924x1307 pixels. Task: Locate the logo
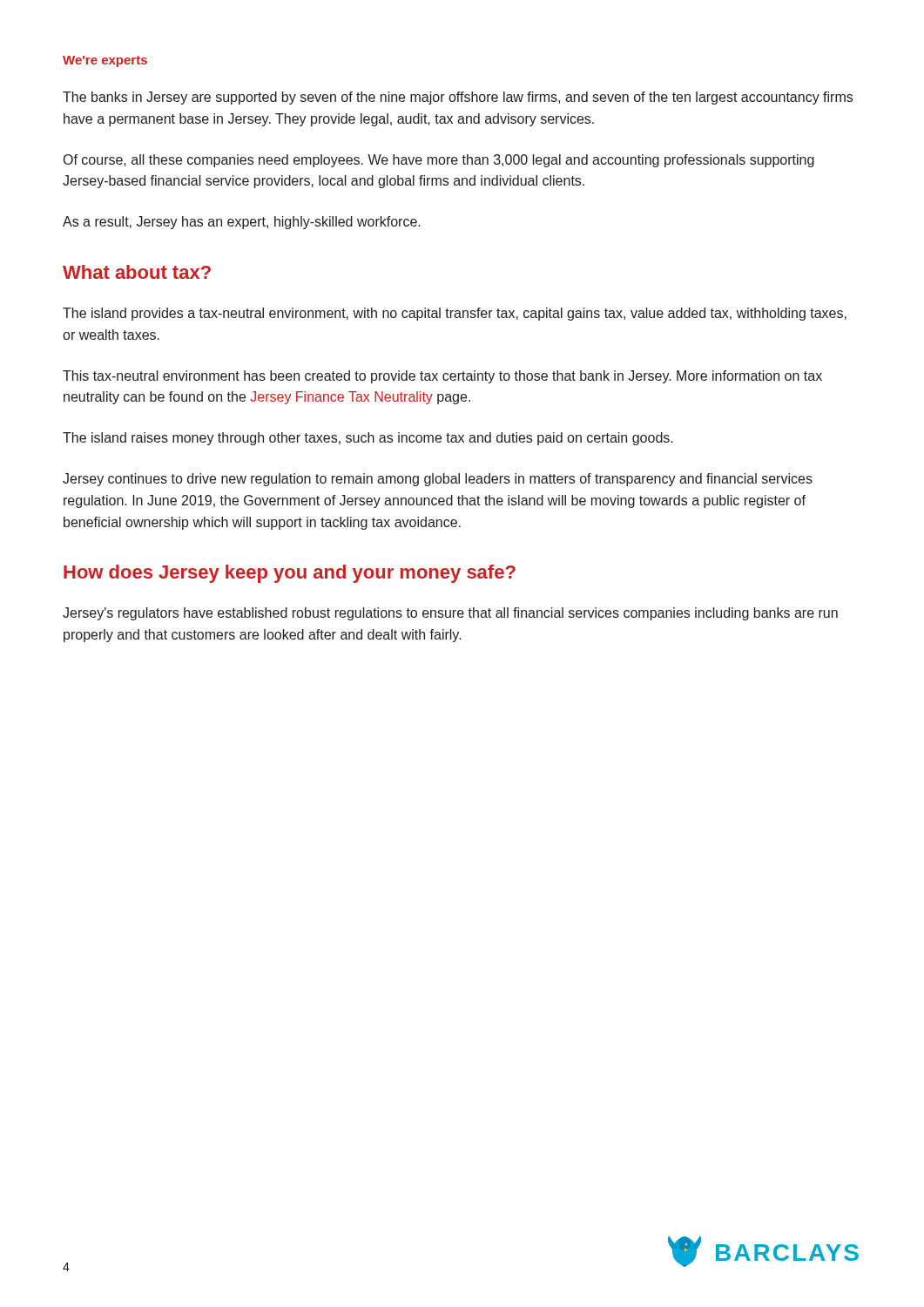[x=762, y=1253]
